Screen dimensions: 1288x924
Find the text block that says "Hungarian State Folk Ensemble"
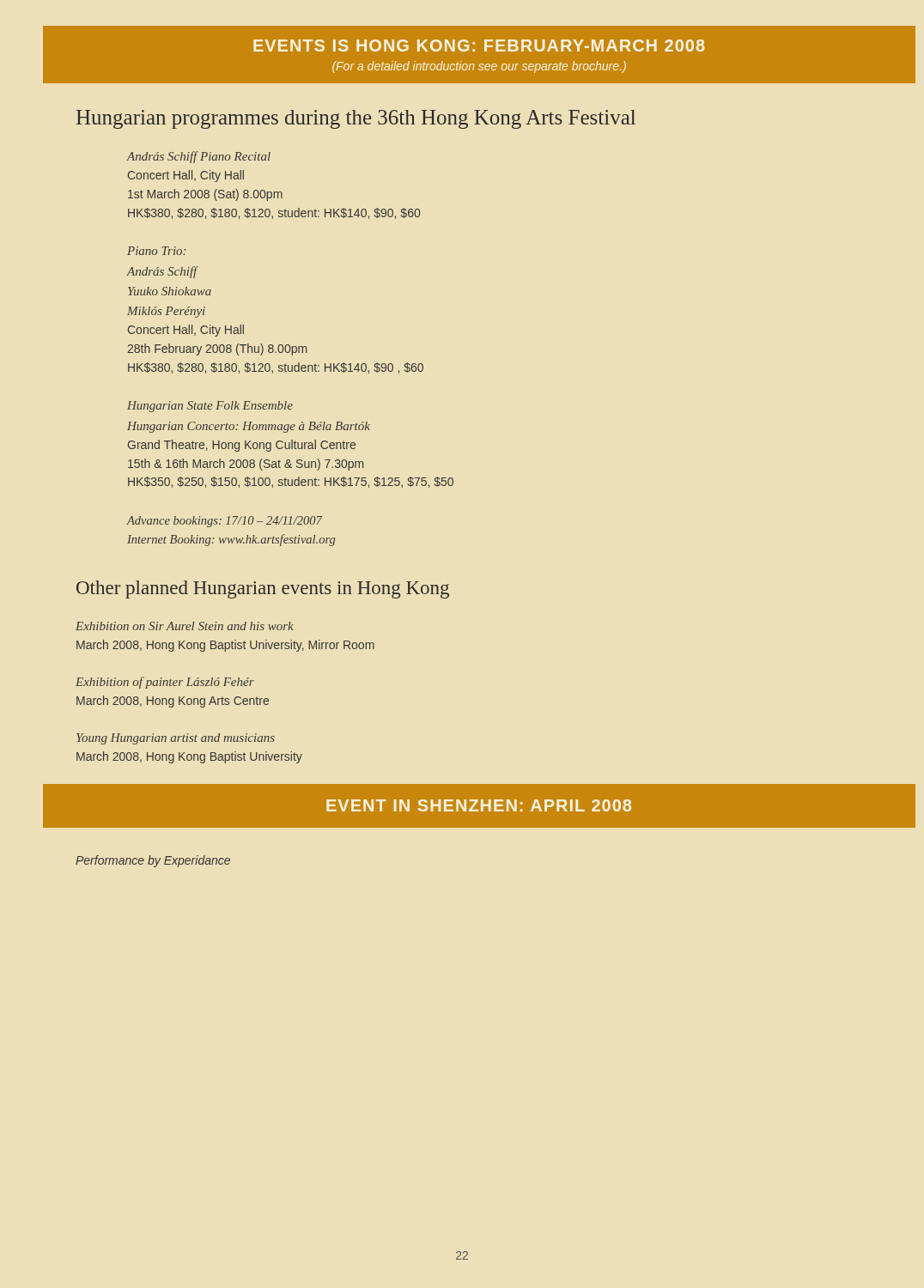click(291, 444)
